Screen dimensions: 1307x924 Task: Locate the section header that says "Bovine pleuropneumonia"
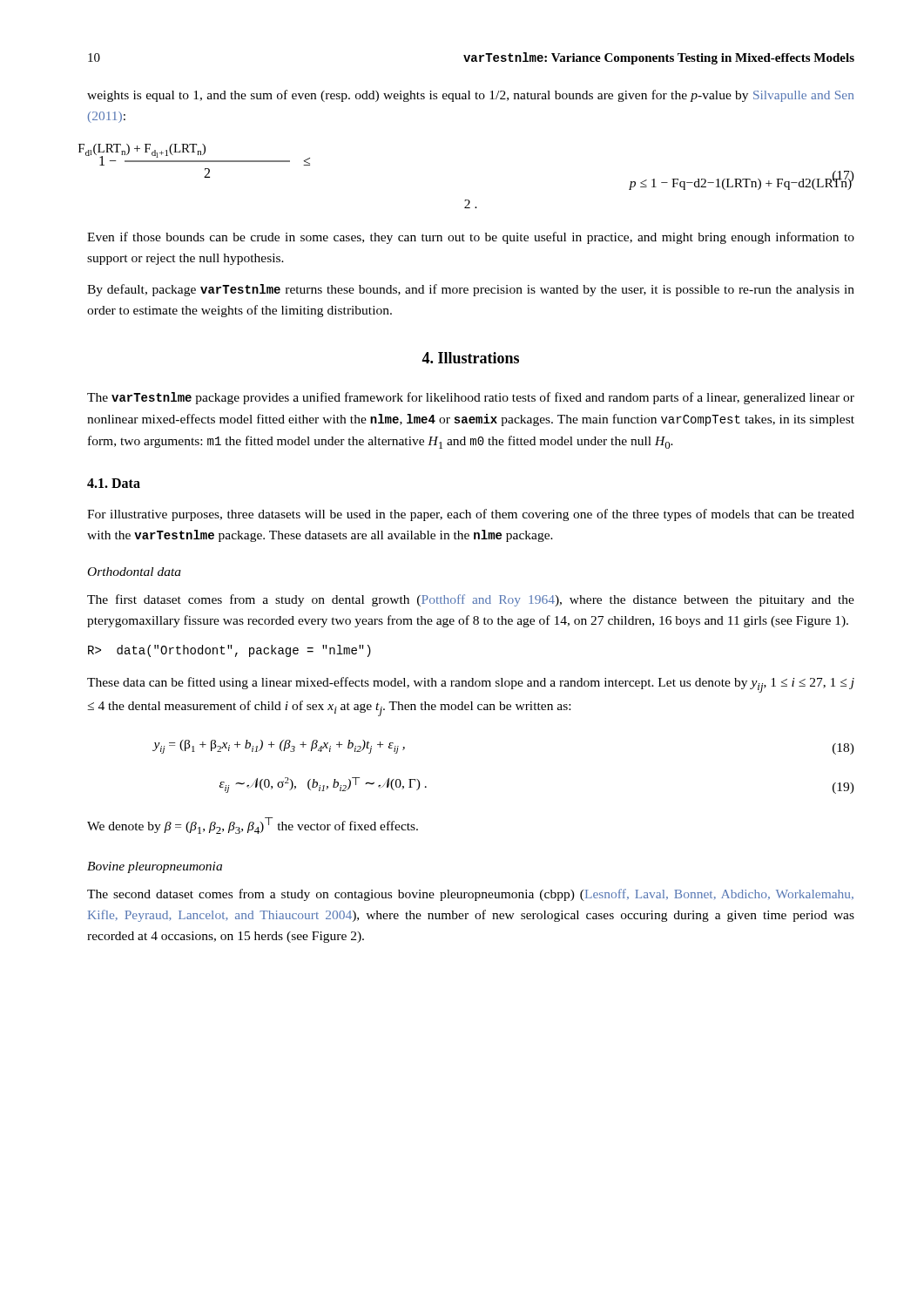[155, 865]
